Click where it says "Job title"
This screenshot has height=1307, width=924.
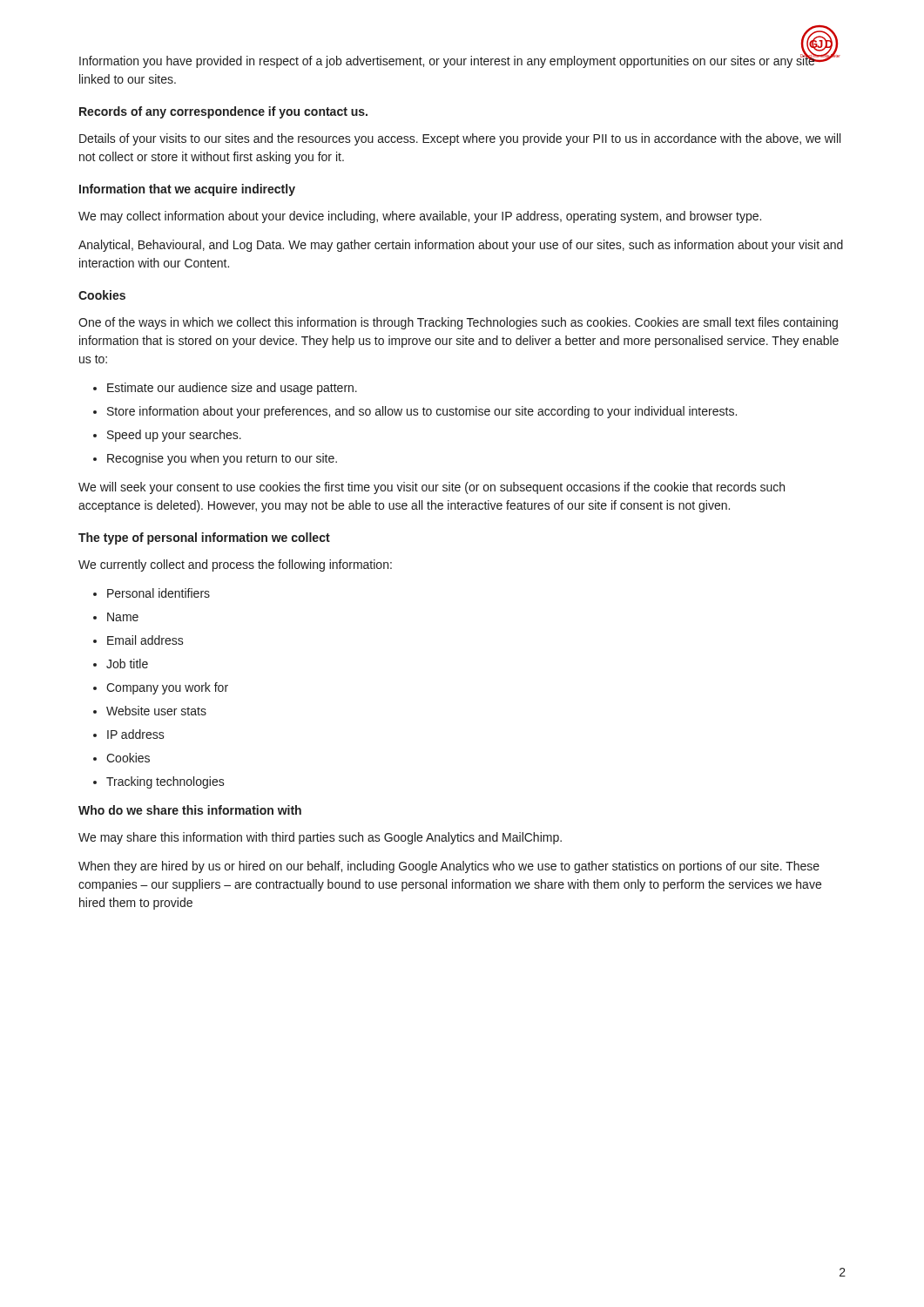click(x=127, y=664)
